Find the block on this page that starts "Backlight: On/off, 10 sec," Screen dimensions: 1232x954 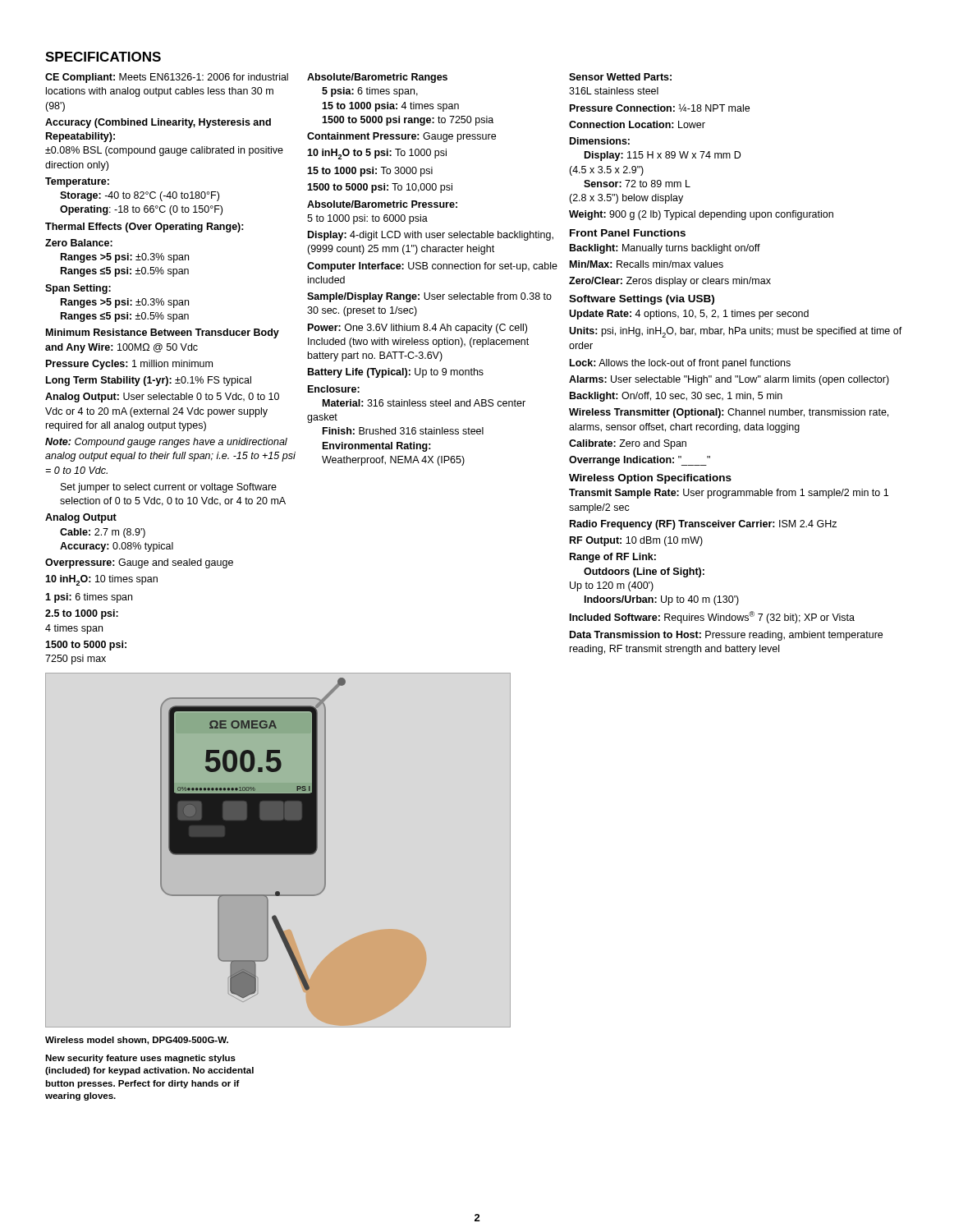(x=676, y=396)
